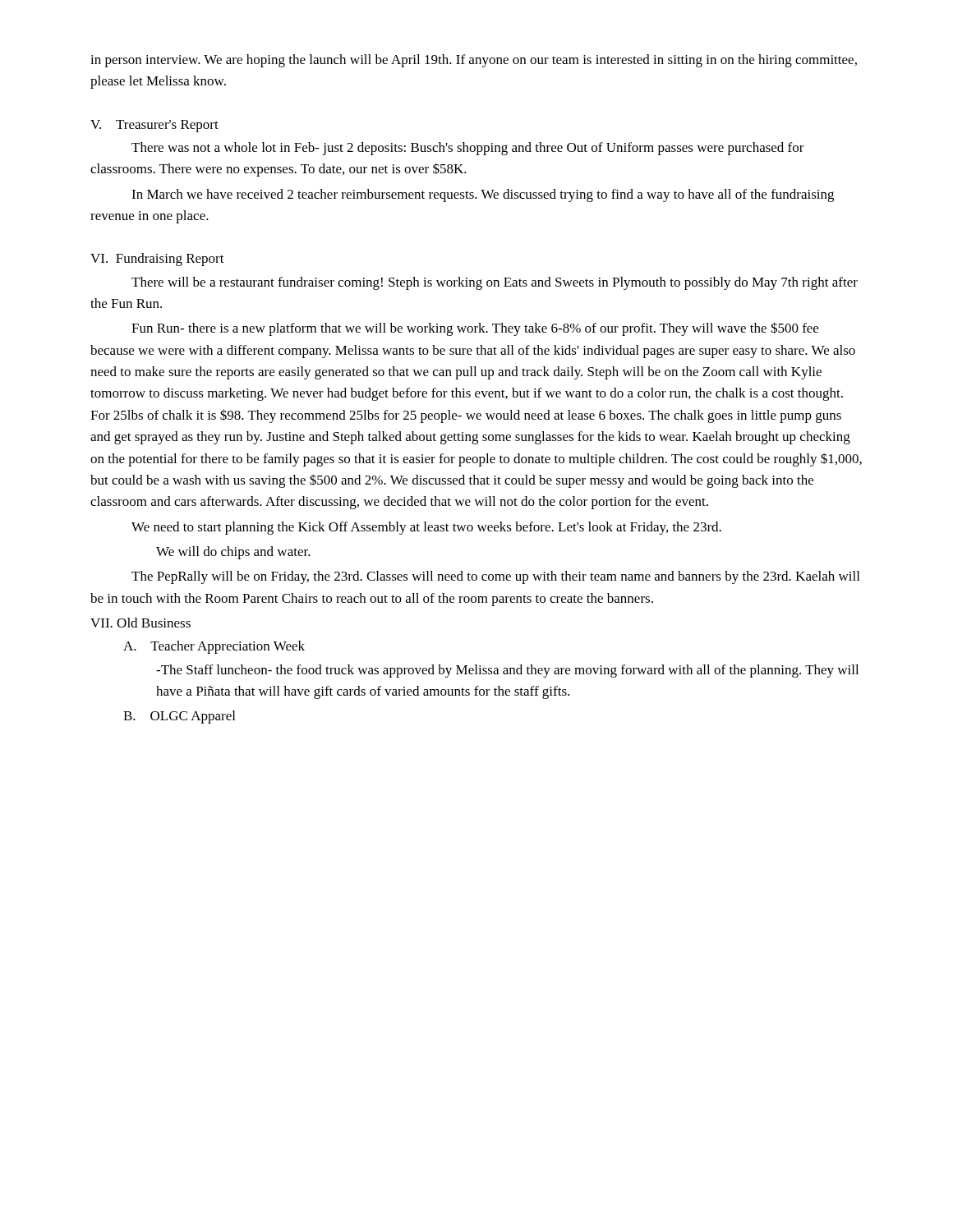Locate the text block that reads "There will be a restaurant"
This screenshot has width=953, height=1232.
point(474,293)
